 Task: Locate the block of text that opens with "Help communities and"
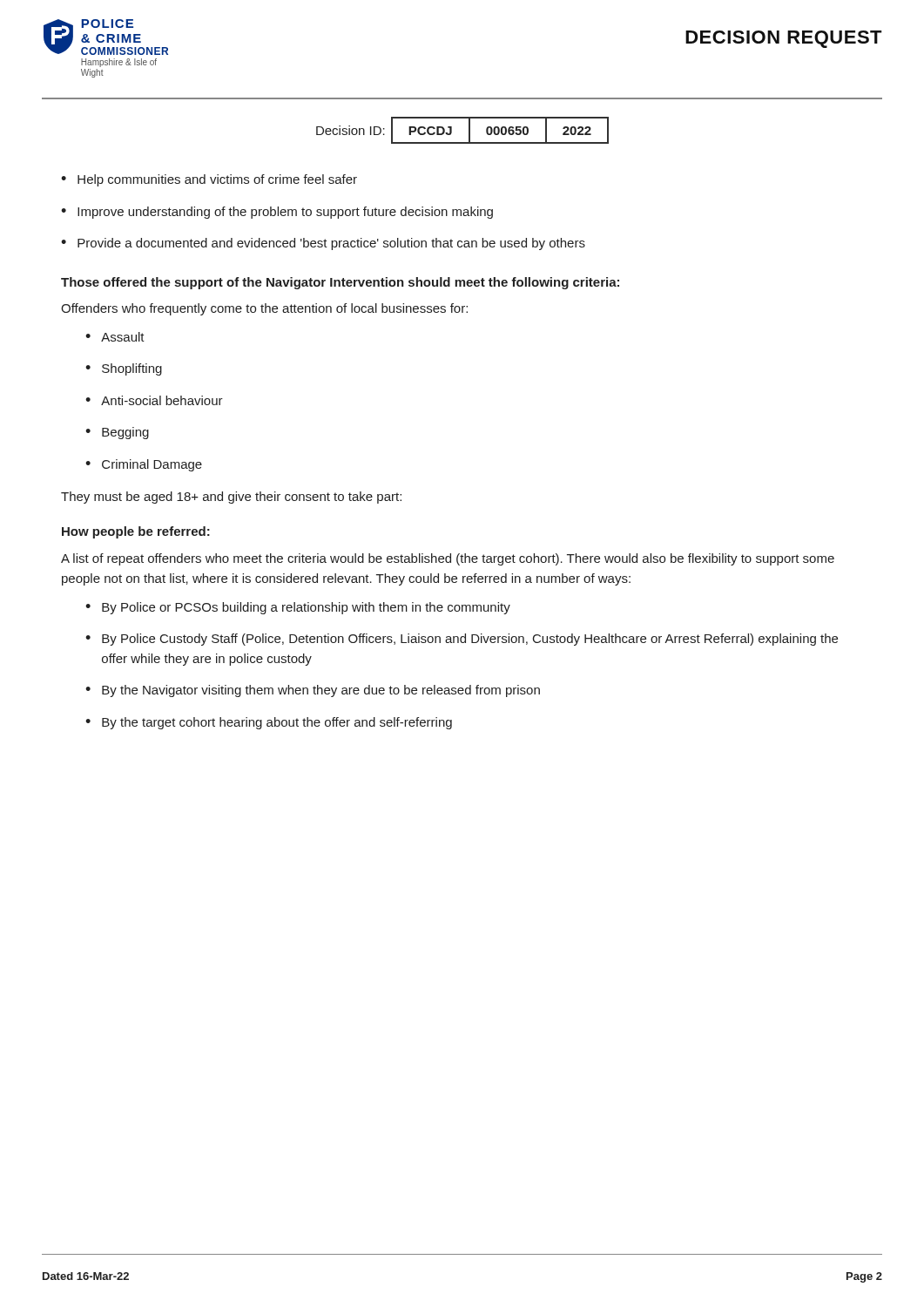(217, 180)
